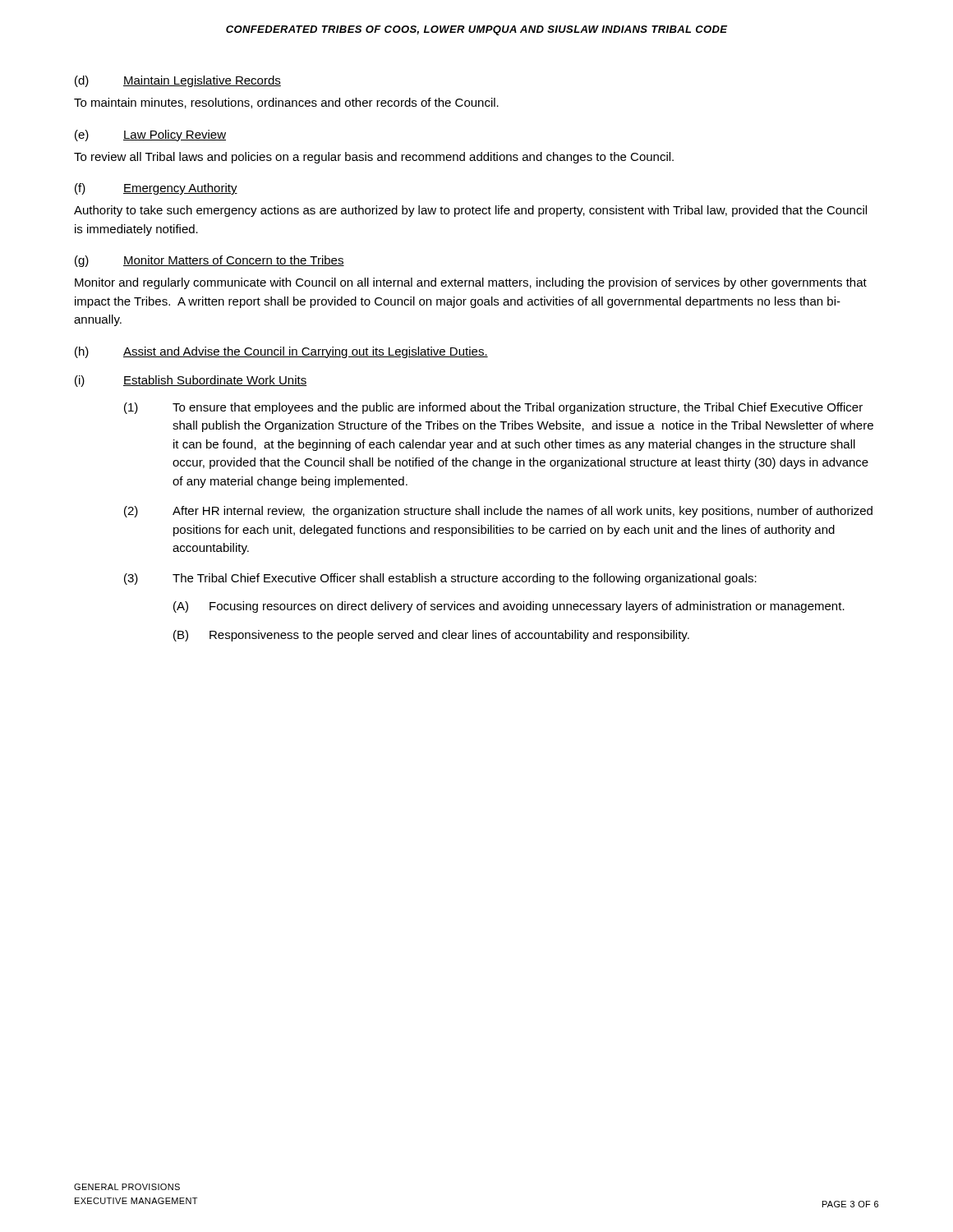Viewport: 953px width, 1232px height.
Task: Locate the passage starting "To maintain minutes,"
Action: point(287,102)
